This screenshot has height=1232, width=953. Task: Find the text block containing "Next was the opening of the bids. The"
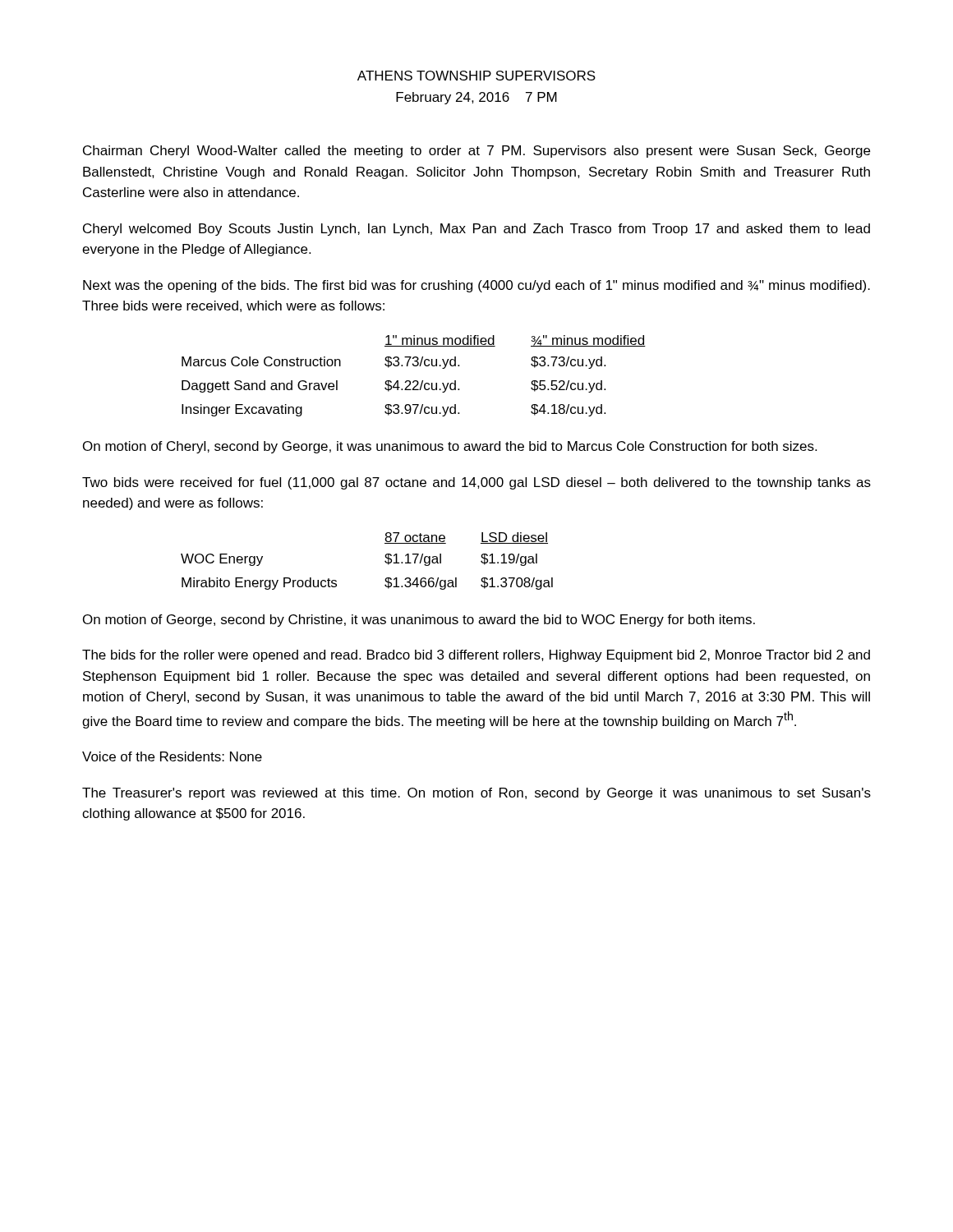click(x=476, y=295)
